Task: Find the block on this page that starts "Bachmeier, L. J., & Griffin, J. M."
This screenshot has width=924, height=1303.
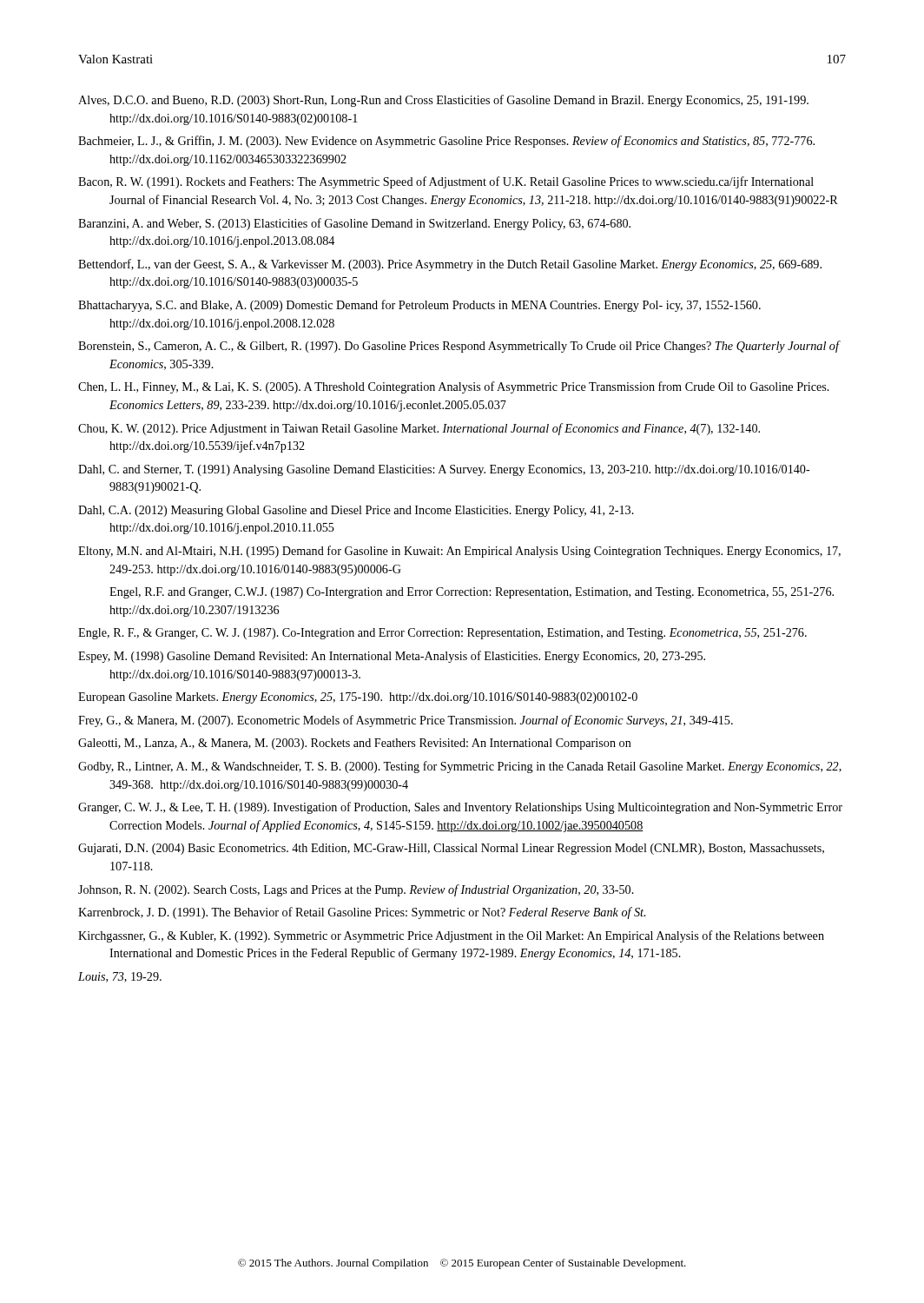Action: pos(447,150)
